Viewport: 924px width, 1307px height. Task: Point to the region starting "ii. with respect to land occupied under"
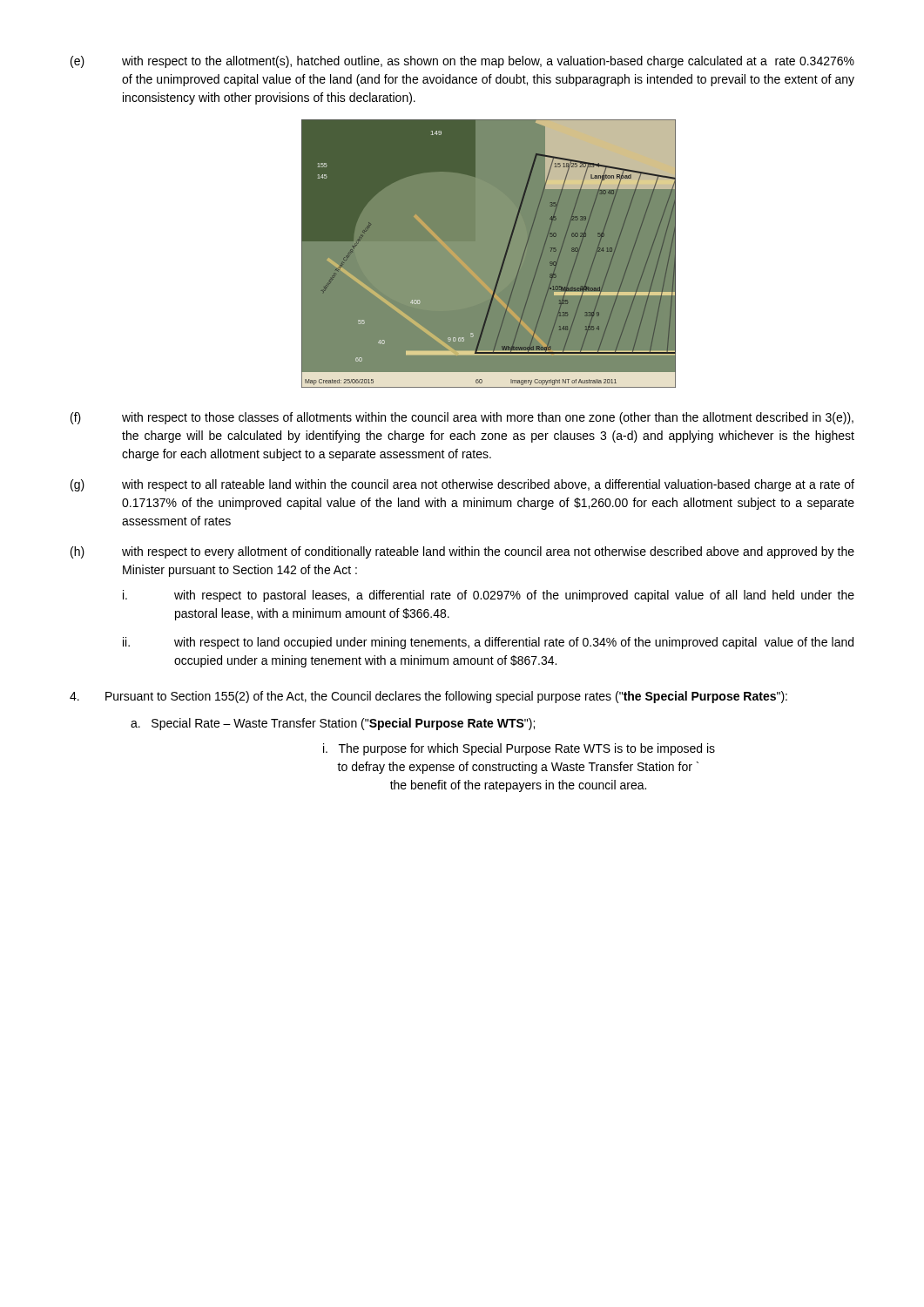click(488, 652)
